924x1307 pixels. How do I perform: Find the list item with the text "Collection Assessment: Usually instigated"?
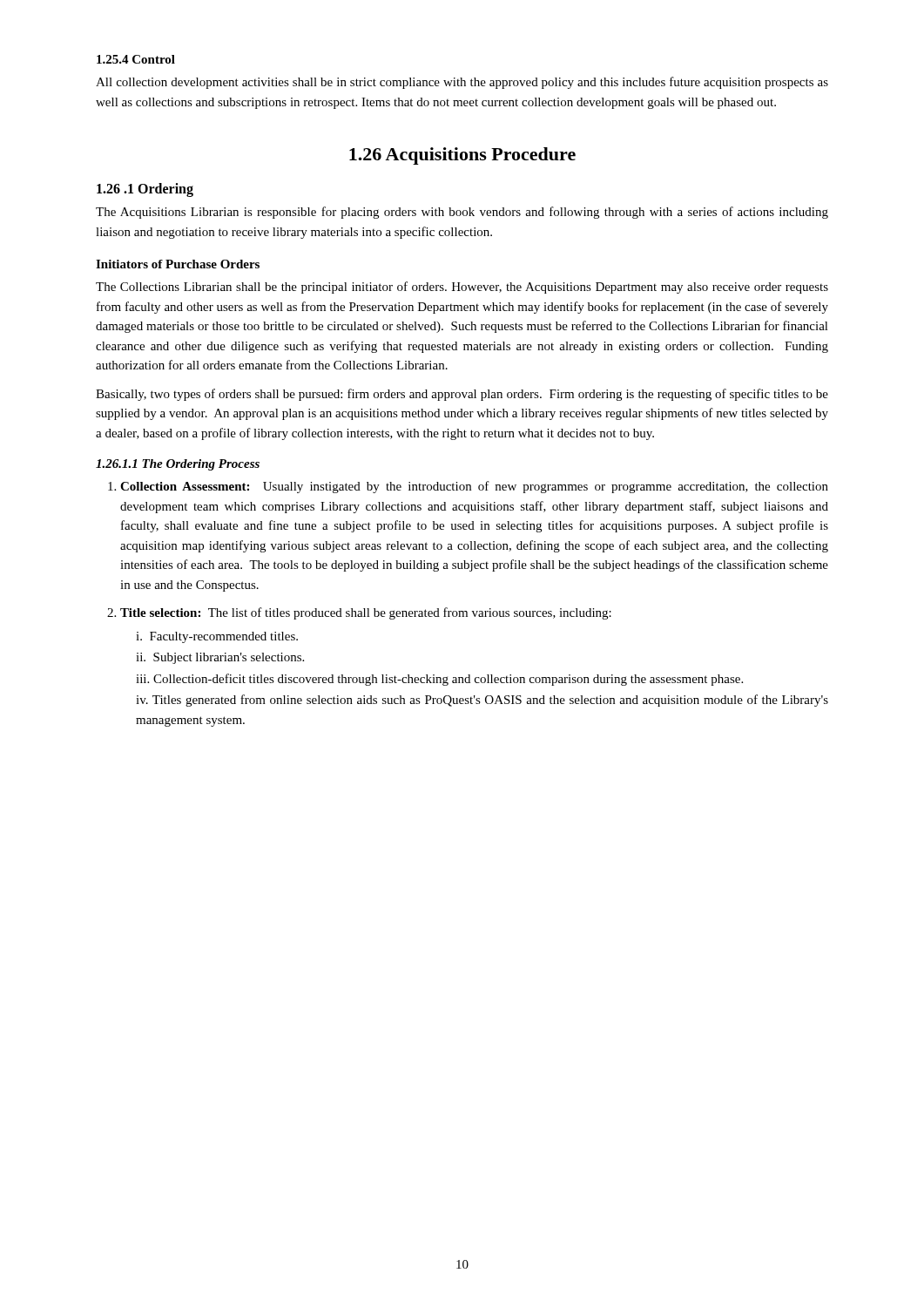pos(474,535)
